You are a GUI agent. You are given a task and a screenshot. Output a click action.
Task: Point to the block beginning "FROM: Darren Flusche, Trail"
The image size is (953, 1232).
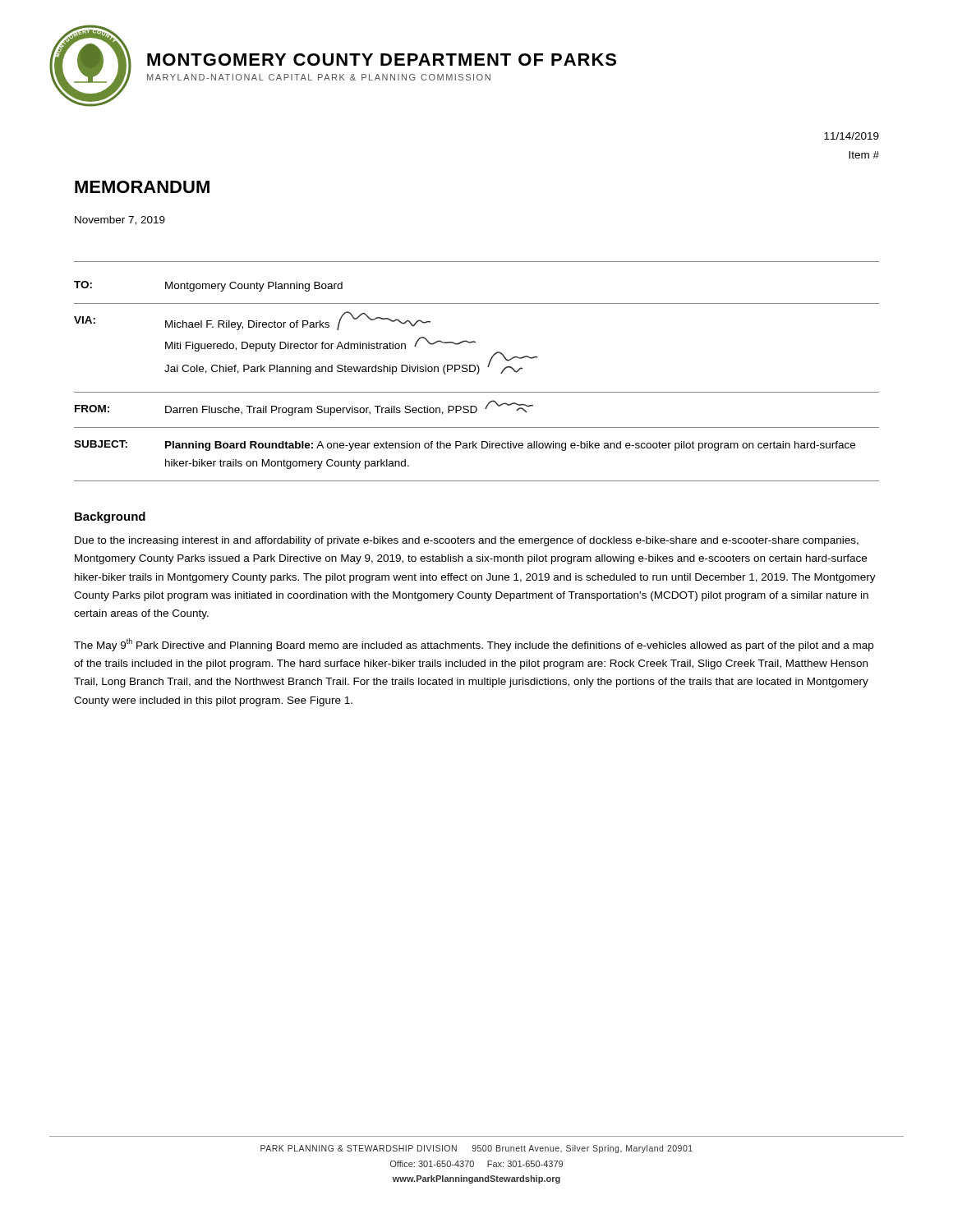[476, 410]
